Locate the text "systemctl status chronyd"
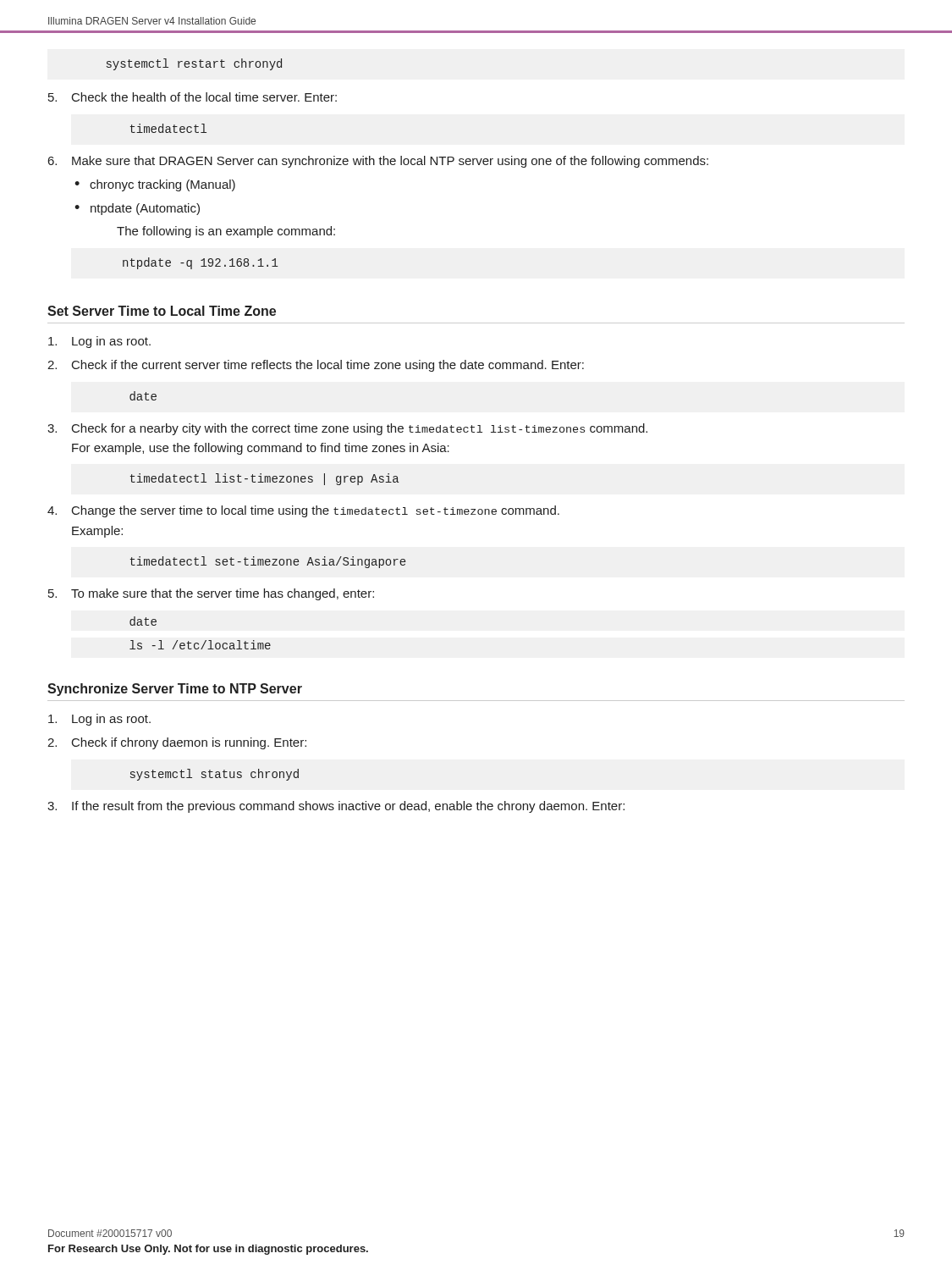Image resolution: width=952 pixels, height=1270 pixels. click(x=193, y=774)
